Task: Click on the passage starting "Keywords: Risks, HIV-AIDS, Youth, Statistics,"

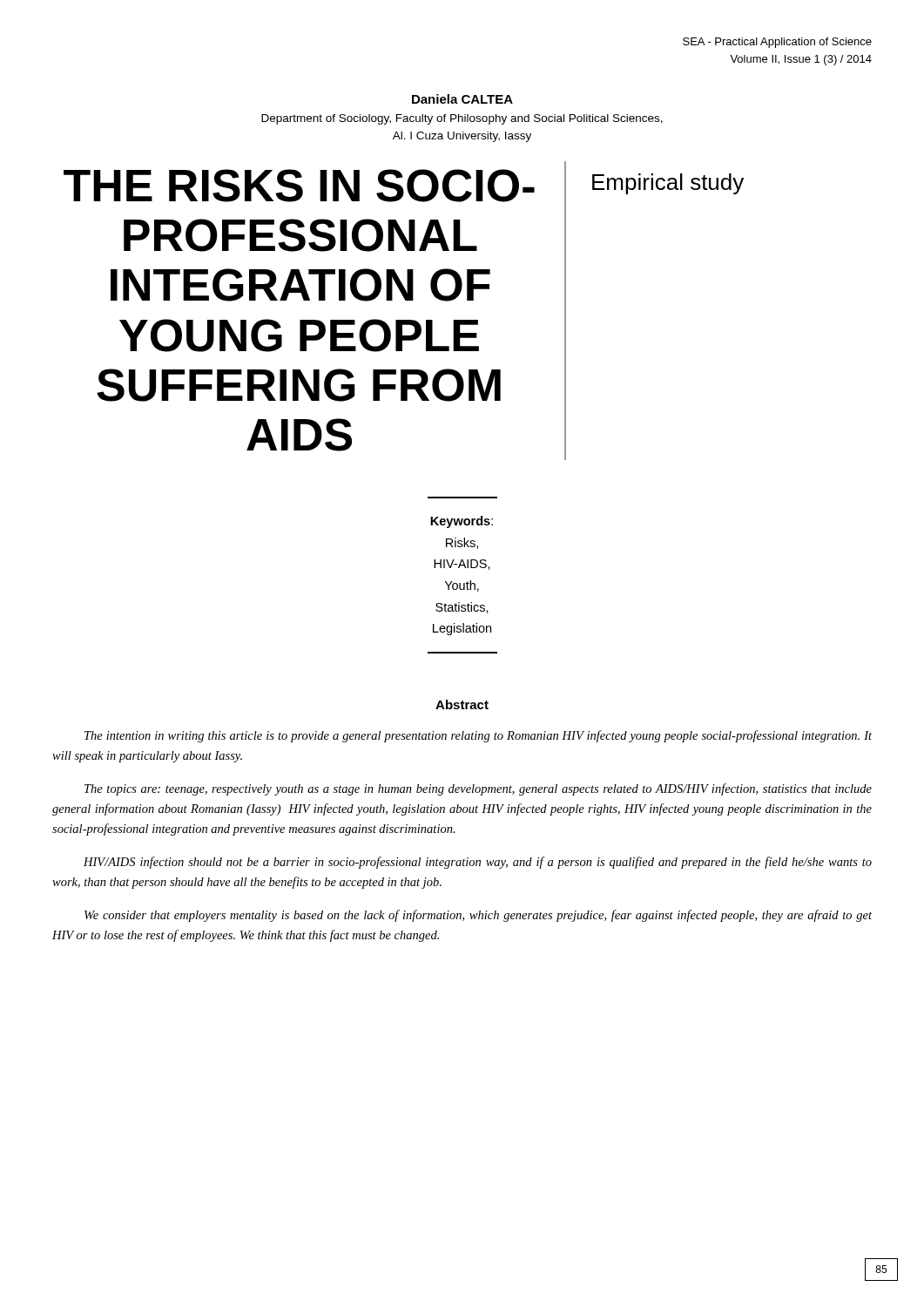Action: click(462, 575)
